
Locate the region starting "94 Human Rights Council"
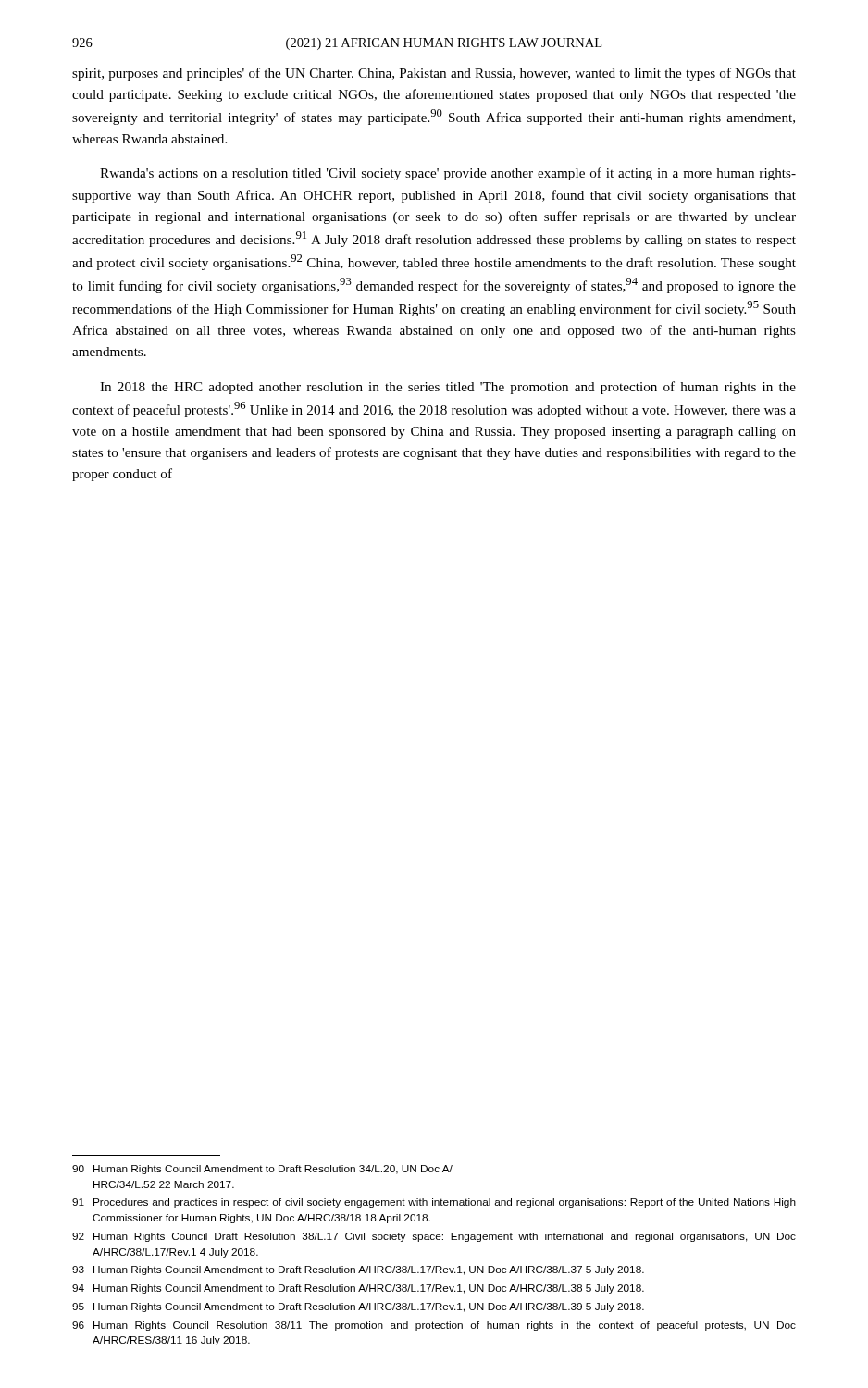(x=358, y=1288)
